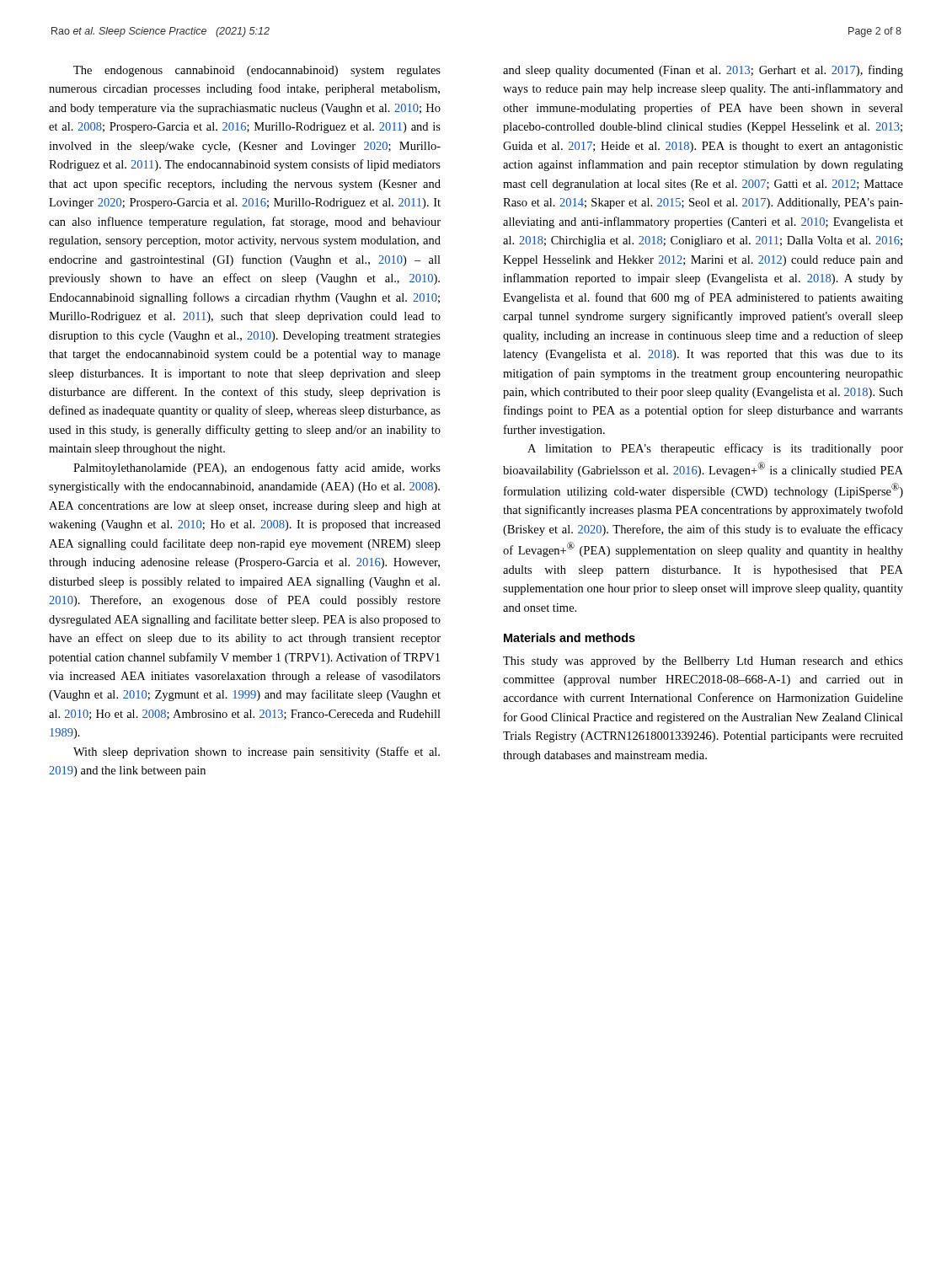This screenshot has height=1264, width=952.
Task: Find "Materials and methods" on this page
Action: pyautogui.click(x=569, y=638)
